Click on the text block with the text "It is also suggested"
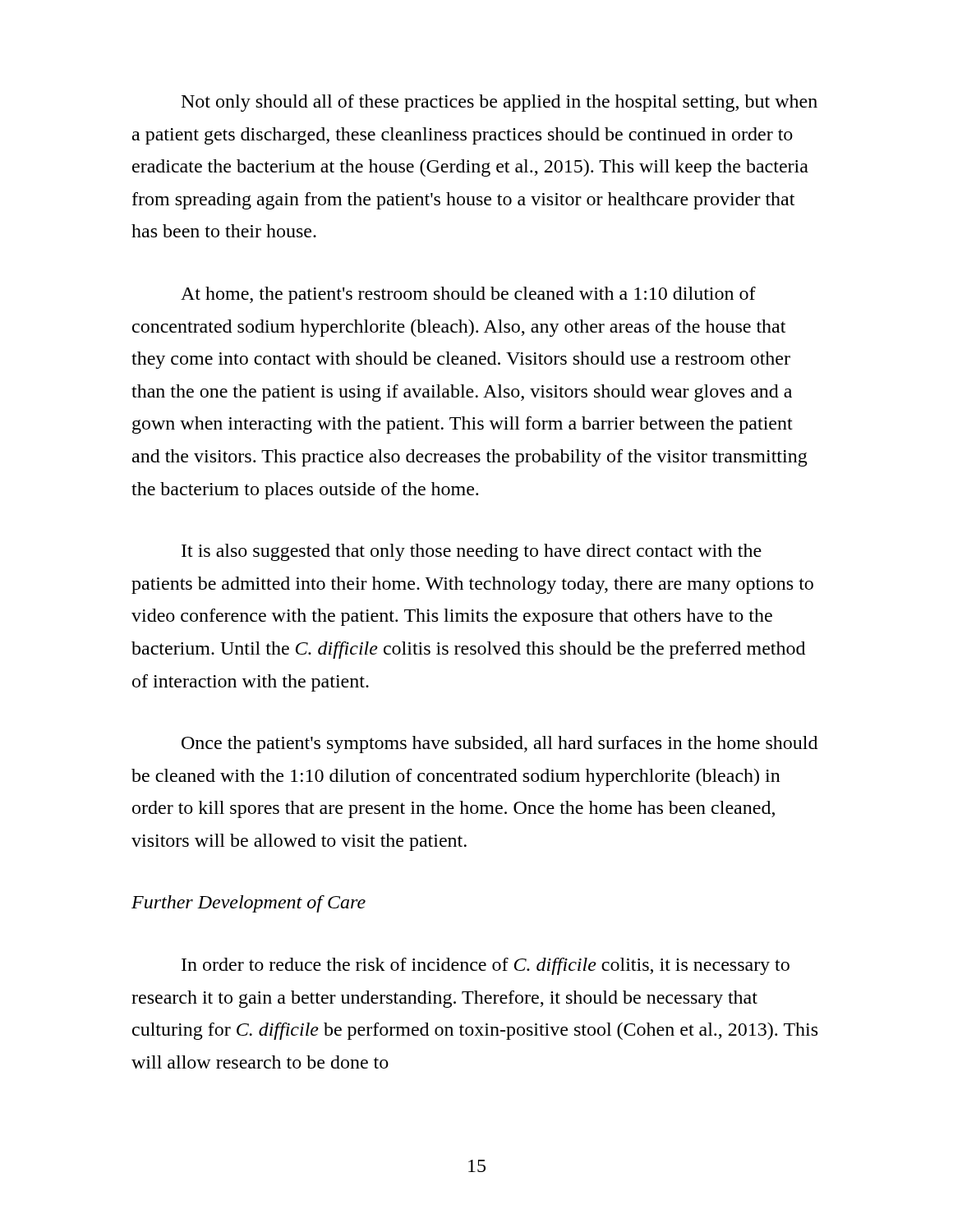Image resolution: width=953 pixels, height=1232 pixels. (476, 616)
